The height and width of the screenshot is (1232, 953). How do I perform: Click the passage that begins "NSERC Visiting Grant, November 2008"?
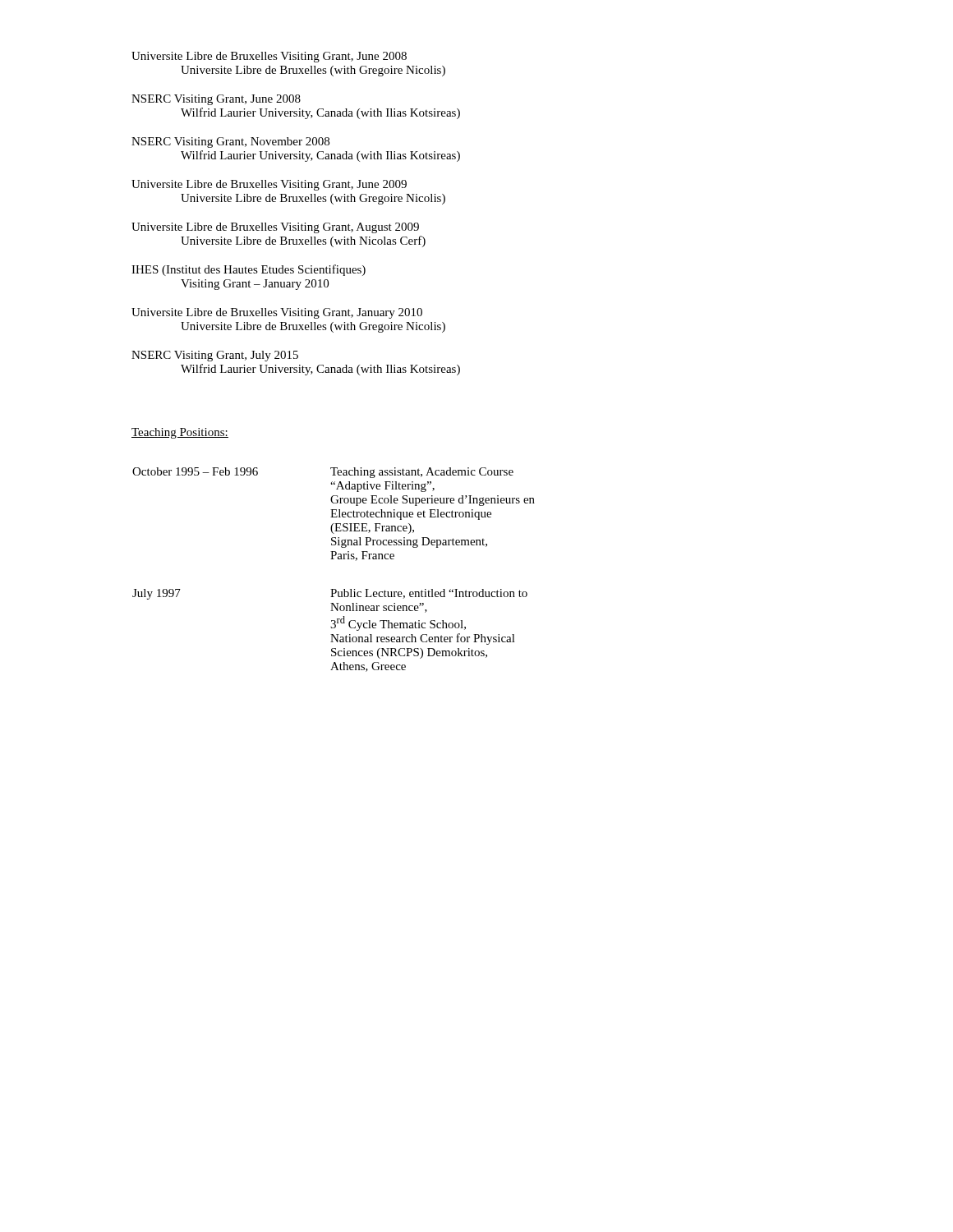click(x=230, y=143)
